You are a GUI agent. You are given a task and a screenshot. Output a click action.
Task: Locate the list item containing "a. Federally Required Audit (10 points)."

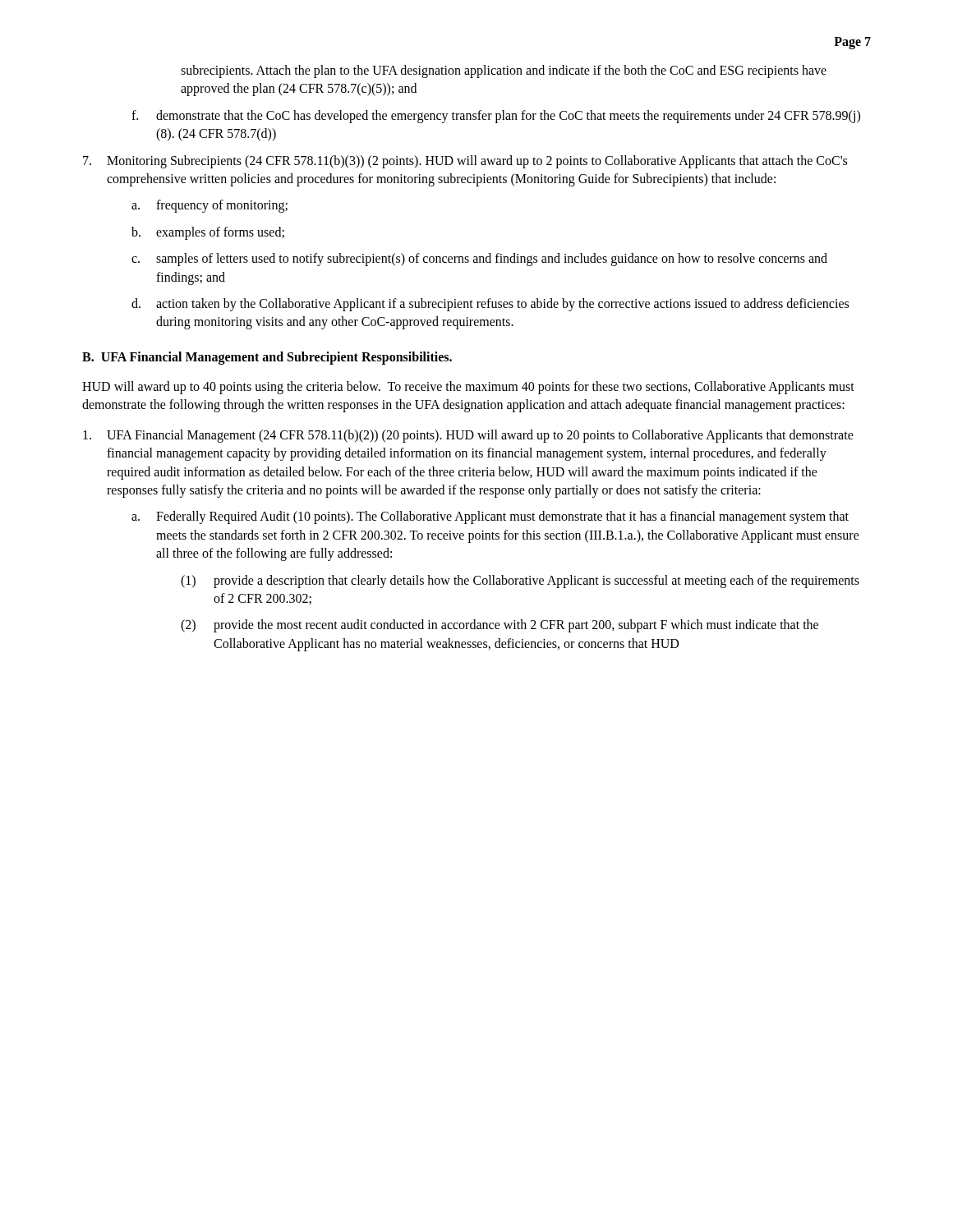pos(501,536)
